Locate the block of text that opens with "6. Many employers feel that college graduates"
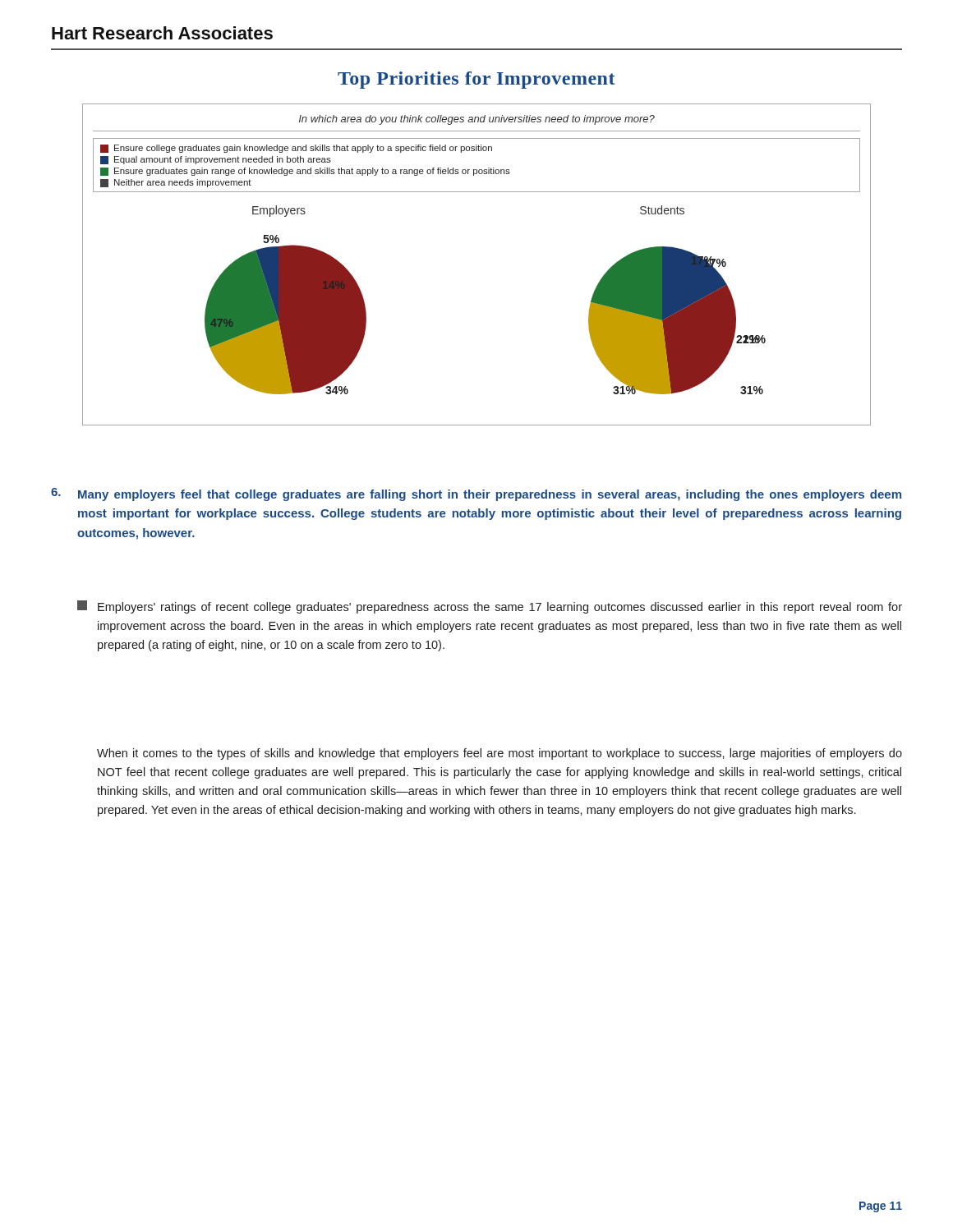The image size is (953, 1232). (476, 513)
